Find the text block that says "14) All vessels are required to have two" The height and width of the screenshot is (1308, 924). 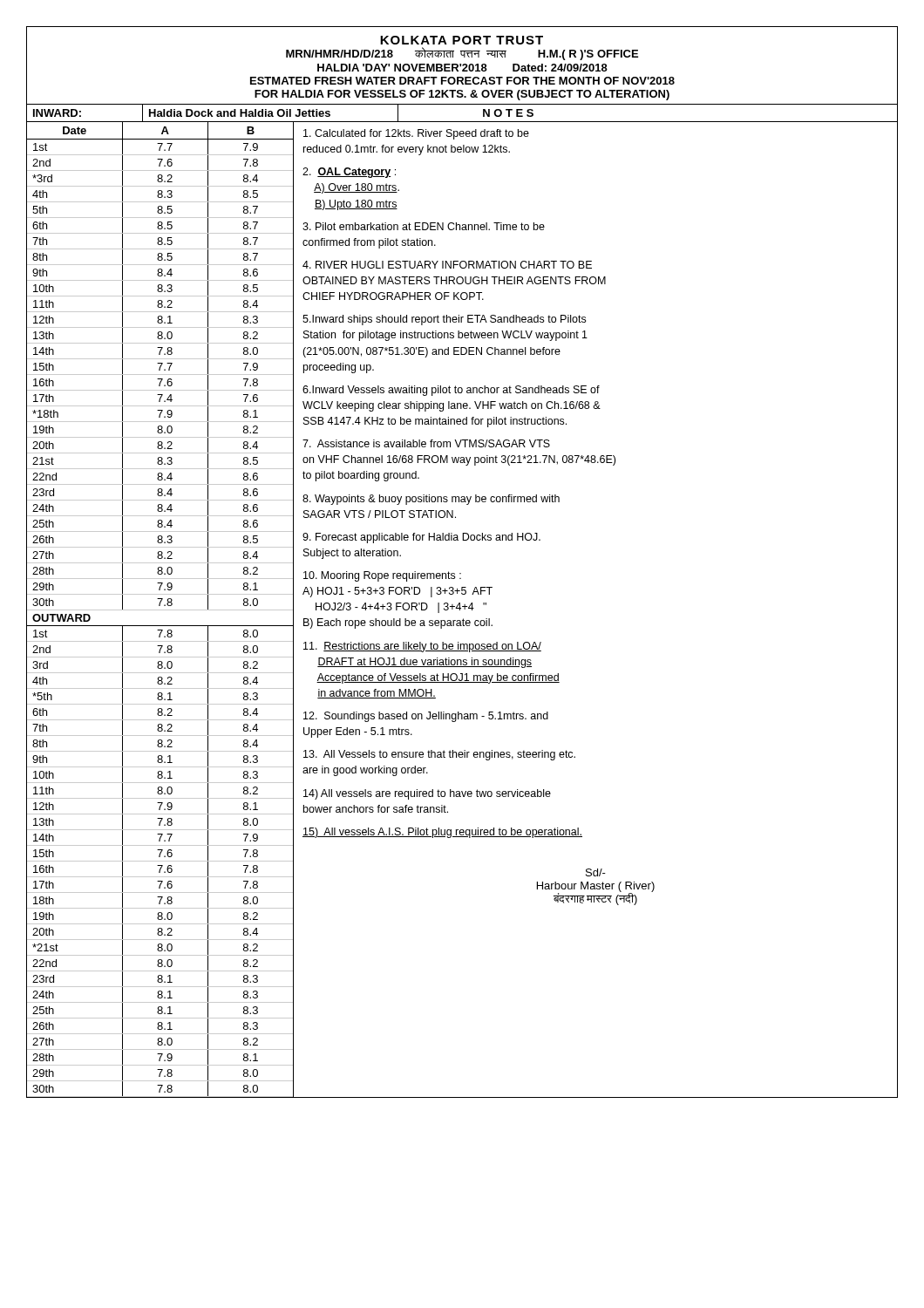[427, 801]
